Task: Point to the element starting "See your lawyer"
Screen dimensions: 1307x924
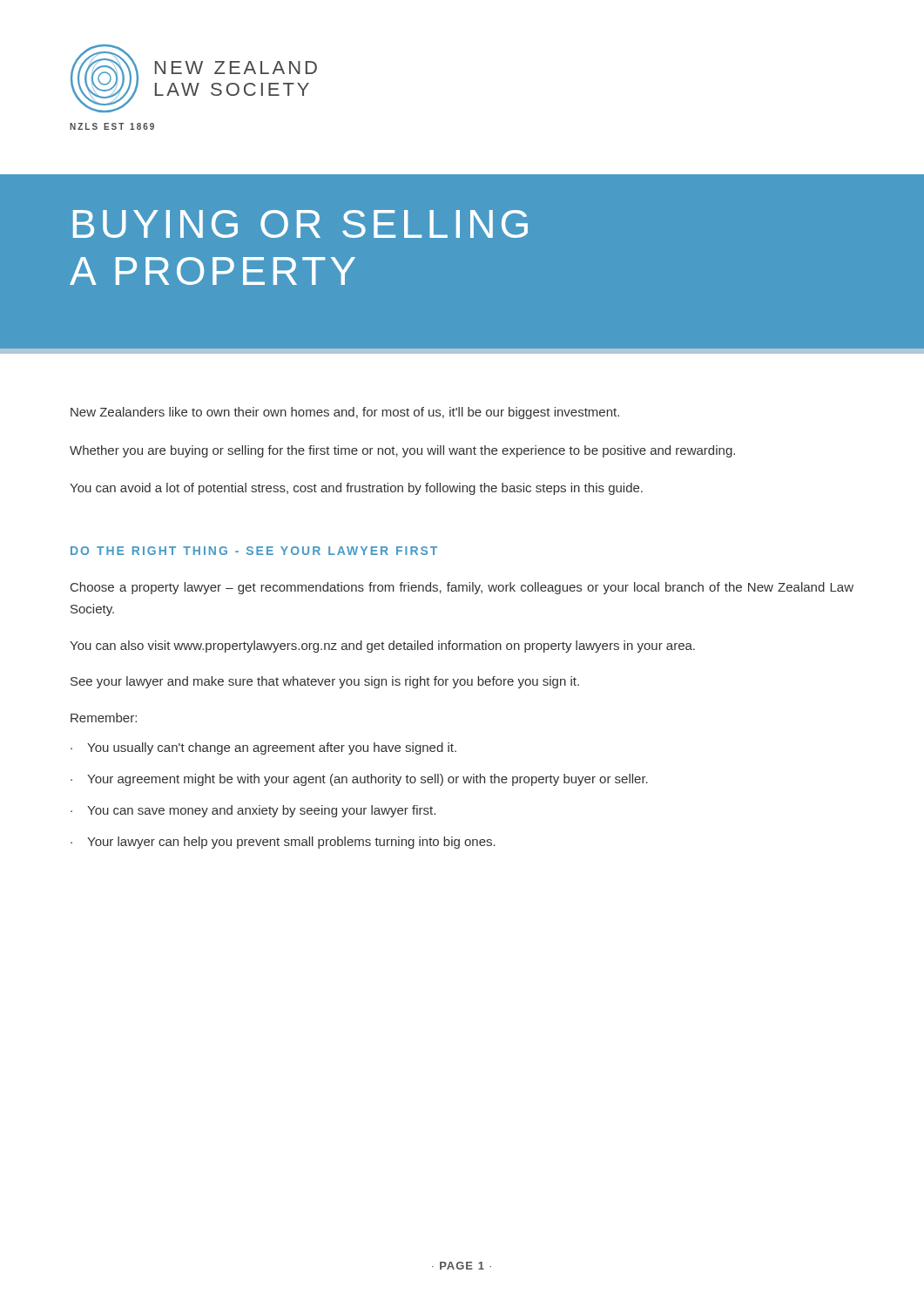Action: point(325,681)
